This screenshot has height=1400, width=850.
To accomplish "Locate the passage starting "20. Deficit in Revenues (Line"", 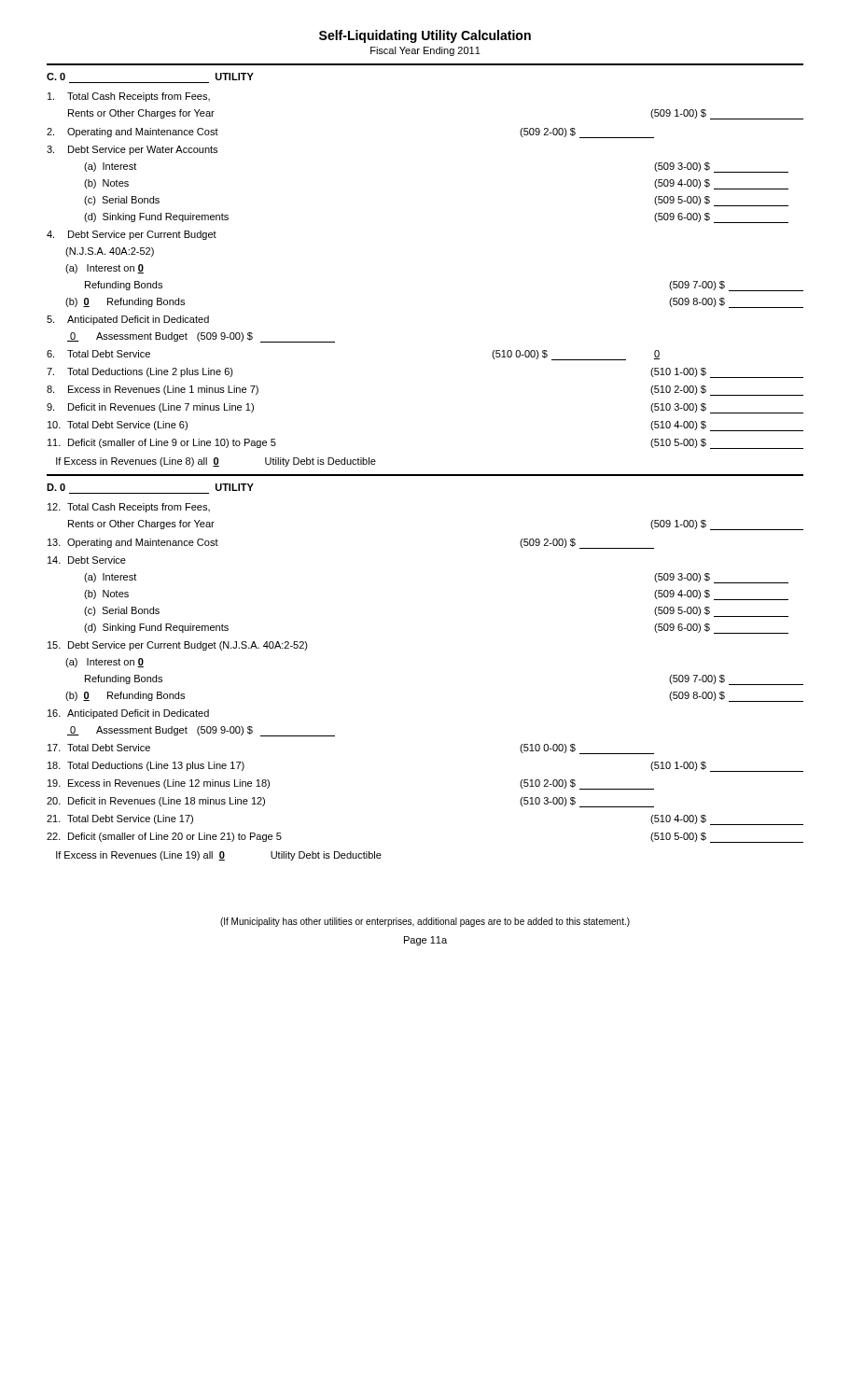I will tap(160, 802).
